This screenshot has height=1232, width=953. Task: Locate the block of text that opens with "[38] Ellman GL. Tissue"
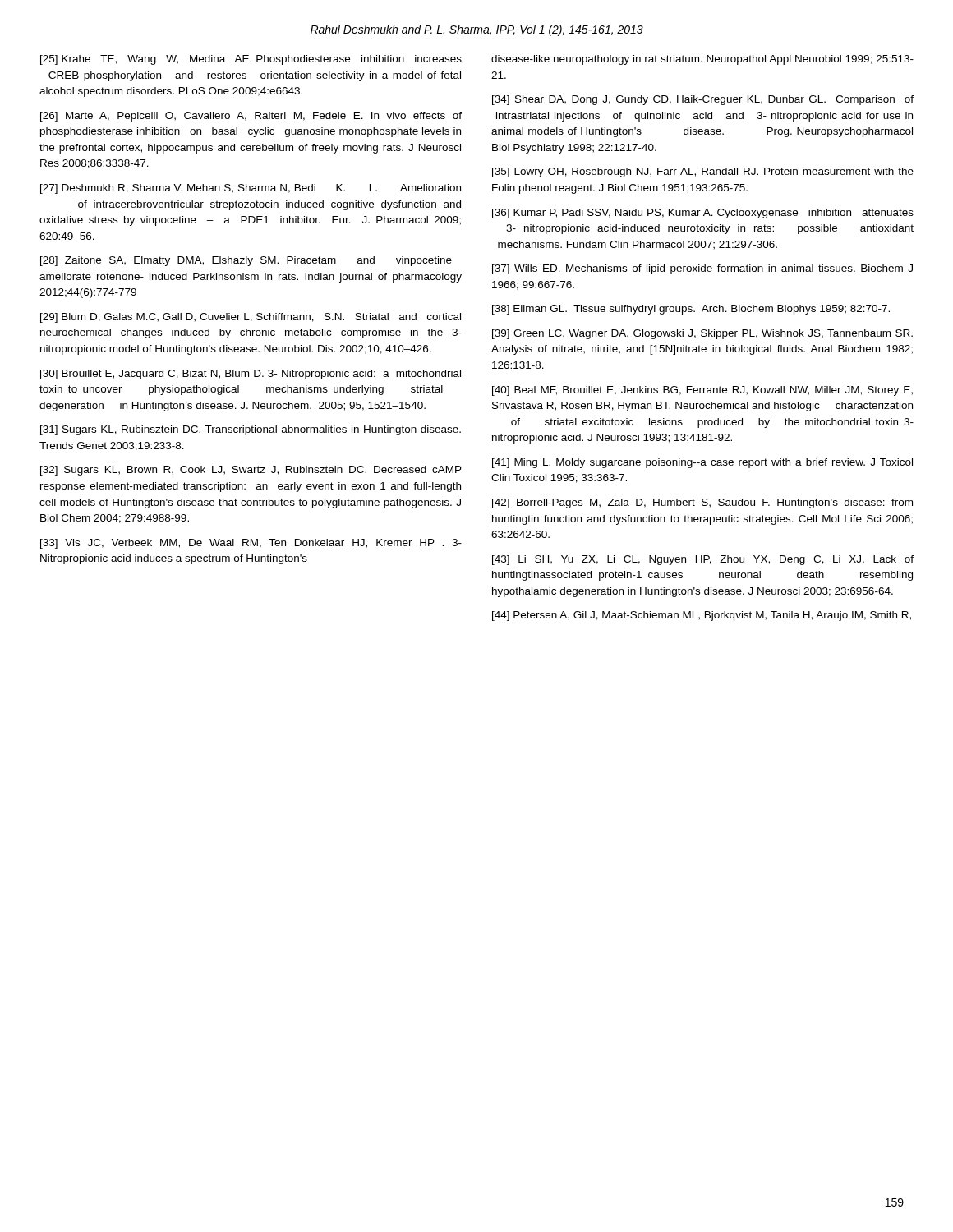point(702,309)
